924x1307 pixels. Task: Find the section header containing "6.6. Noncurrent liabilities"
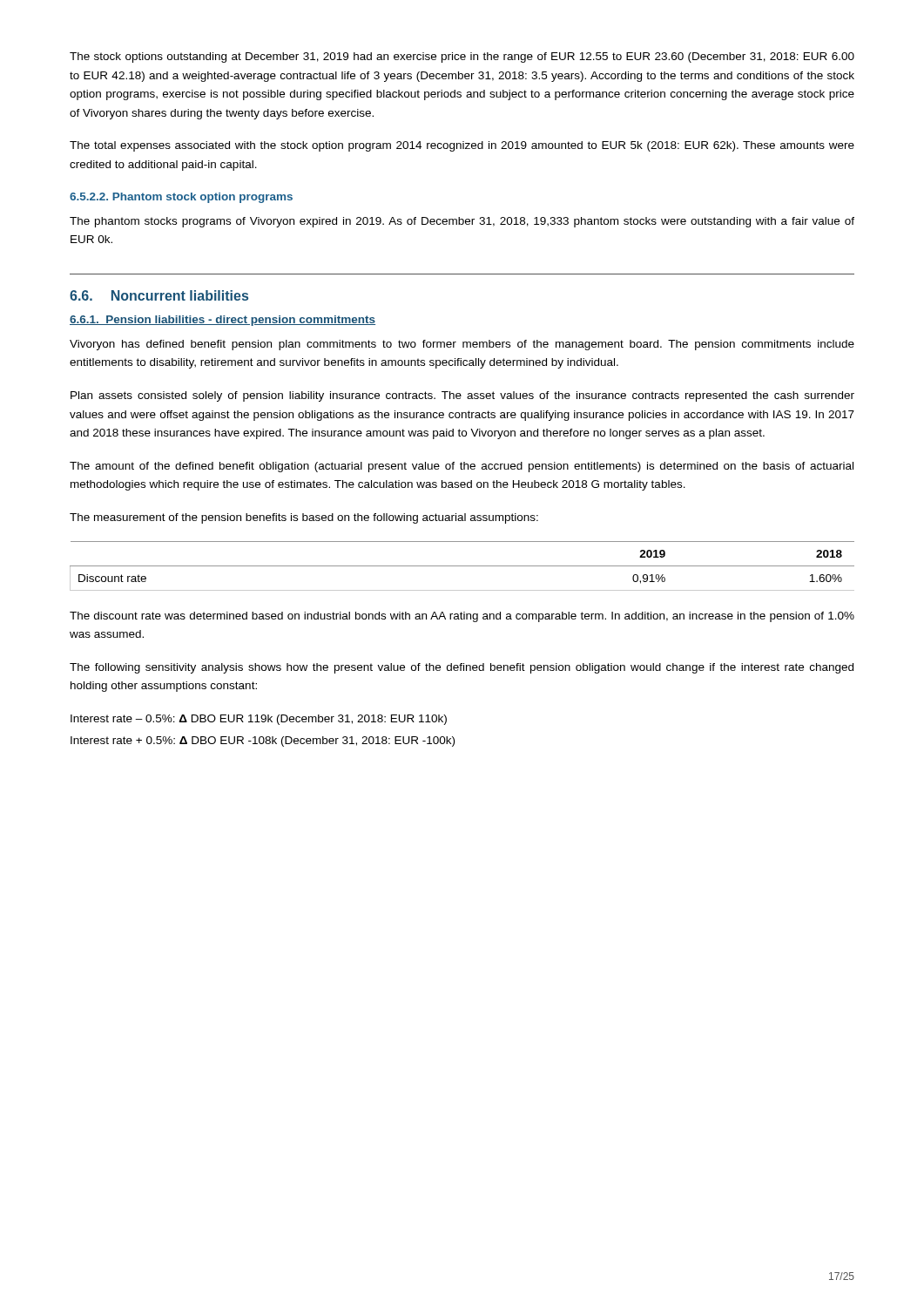click(x=159, y=296)
